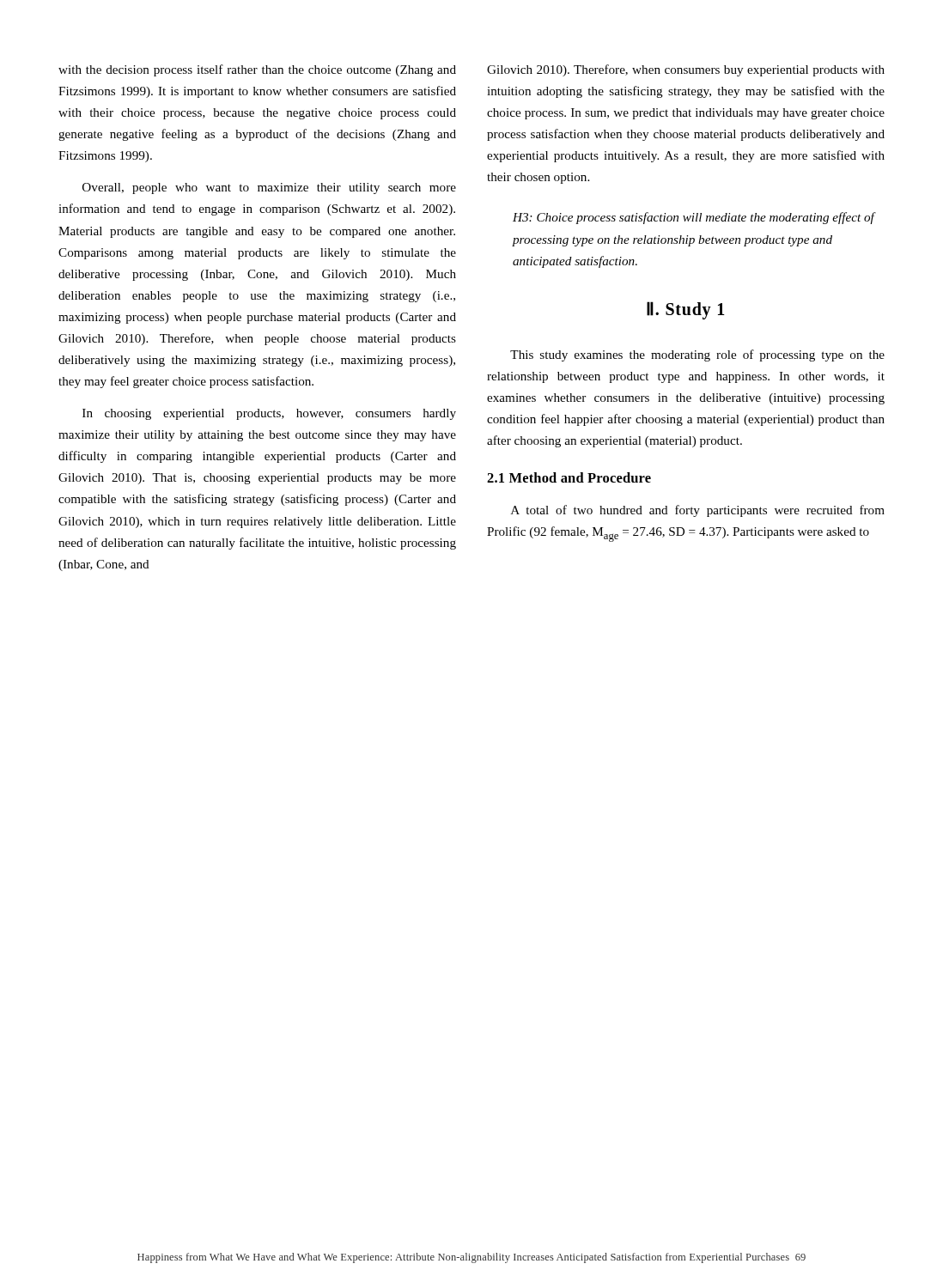Image resolution: width=943 pixels, height=1288 pixels.
Task: Where is the passage that starts "with the decision process itself rather"?
Action: tap(257, 112)
